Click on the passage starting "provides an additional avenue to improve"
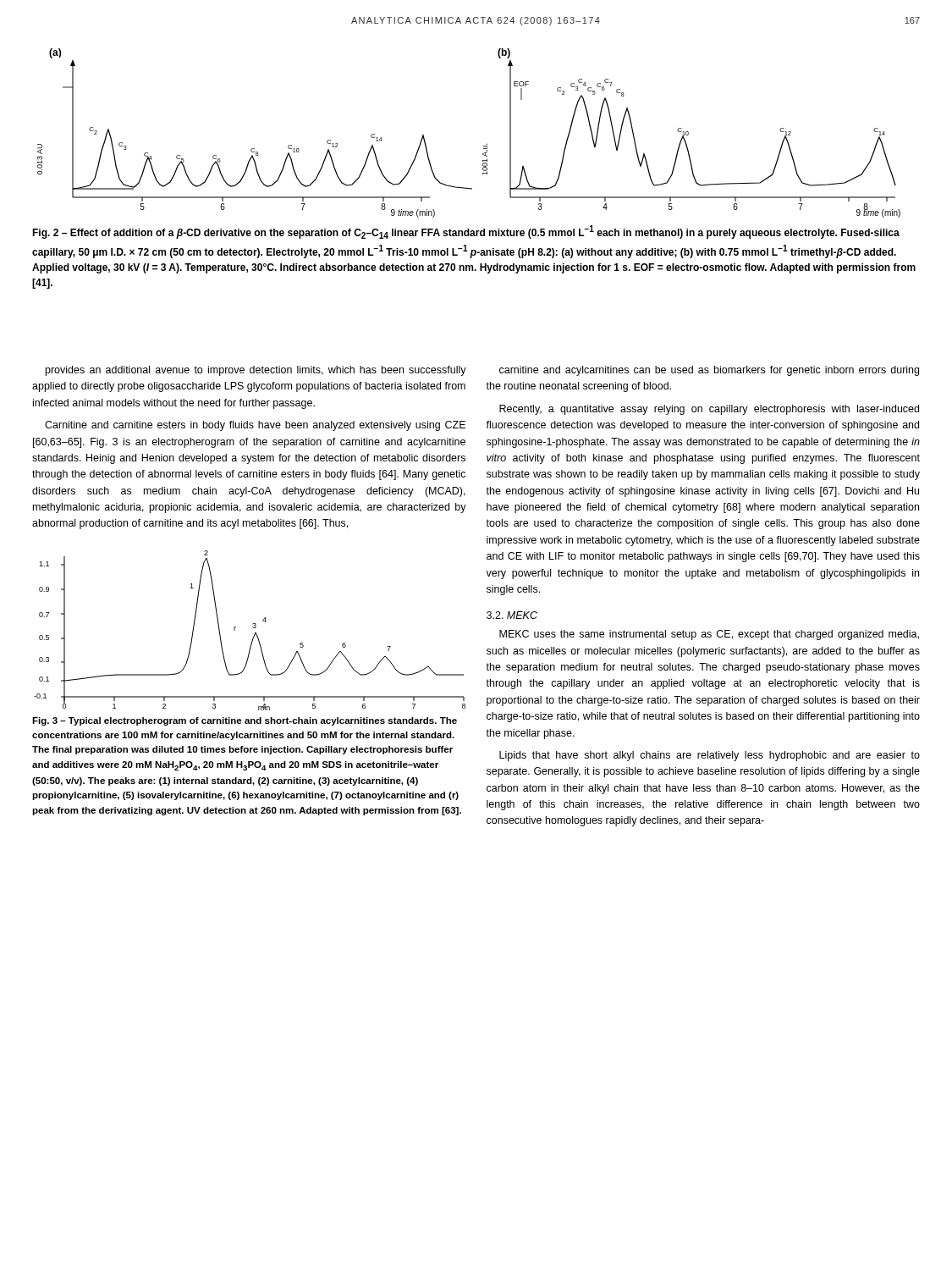Screen dimensions: 1270x952 click(249, 386)
